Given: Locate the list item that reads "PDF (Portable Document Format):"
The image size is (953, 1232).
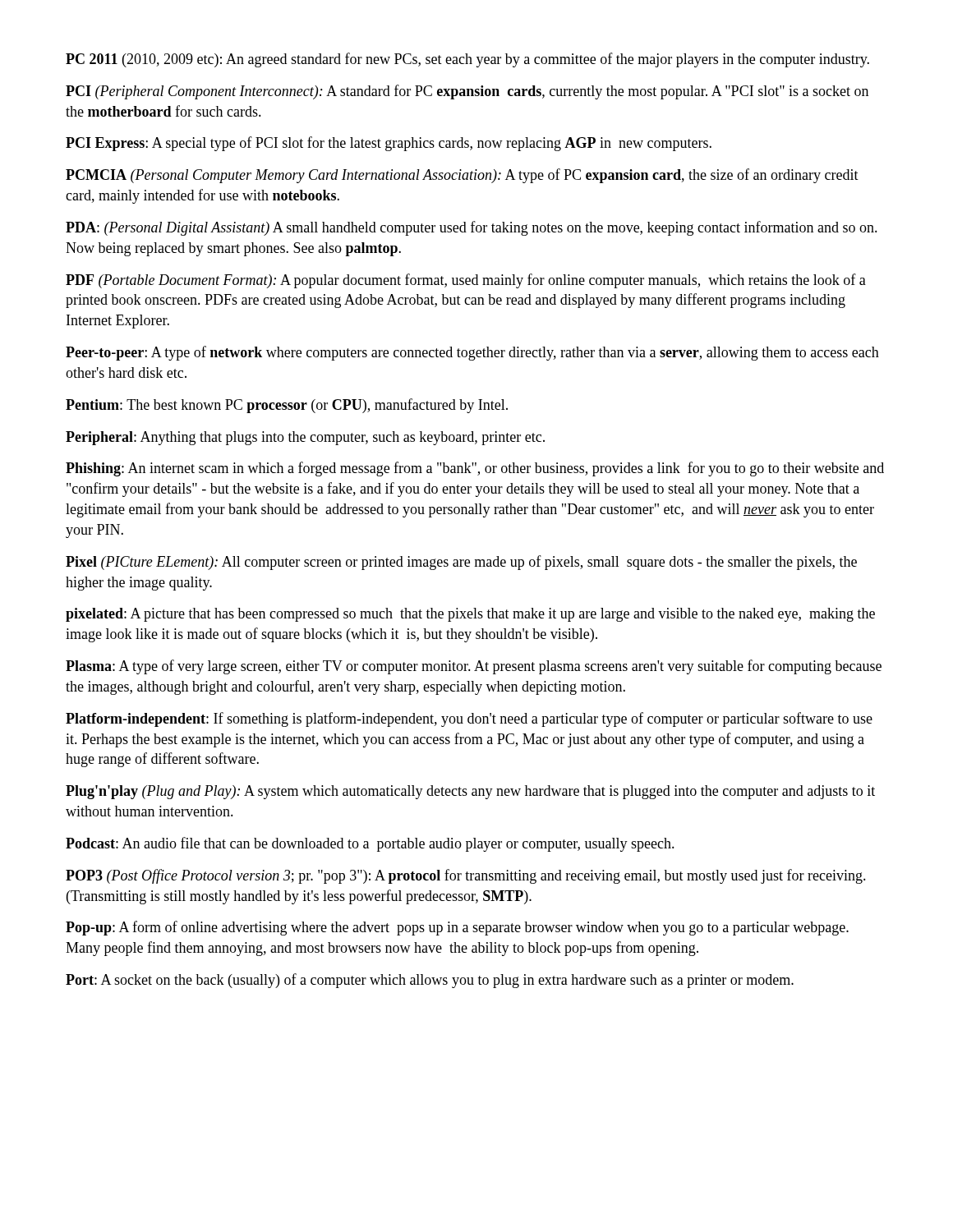Looking at the screenshot, I should tap(466, 300).
